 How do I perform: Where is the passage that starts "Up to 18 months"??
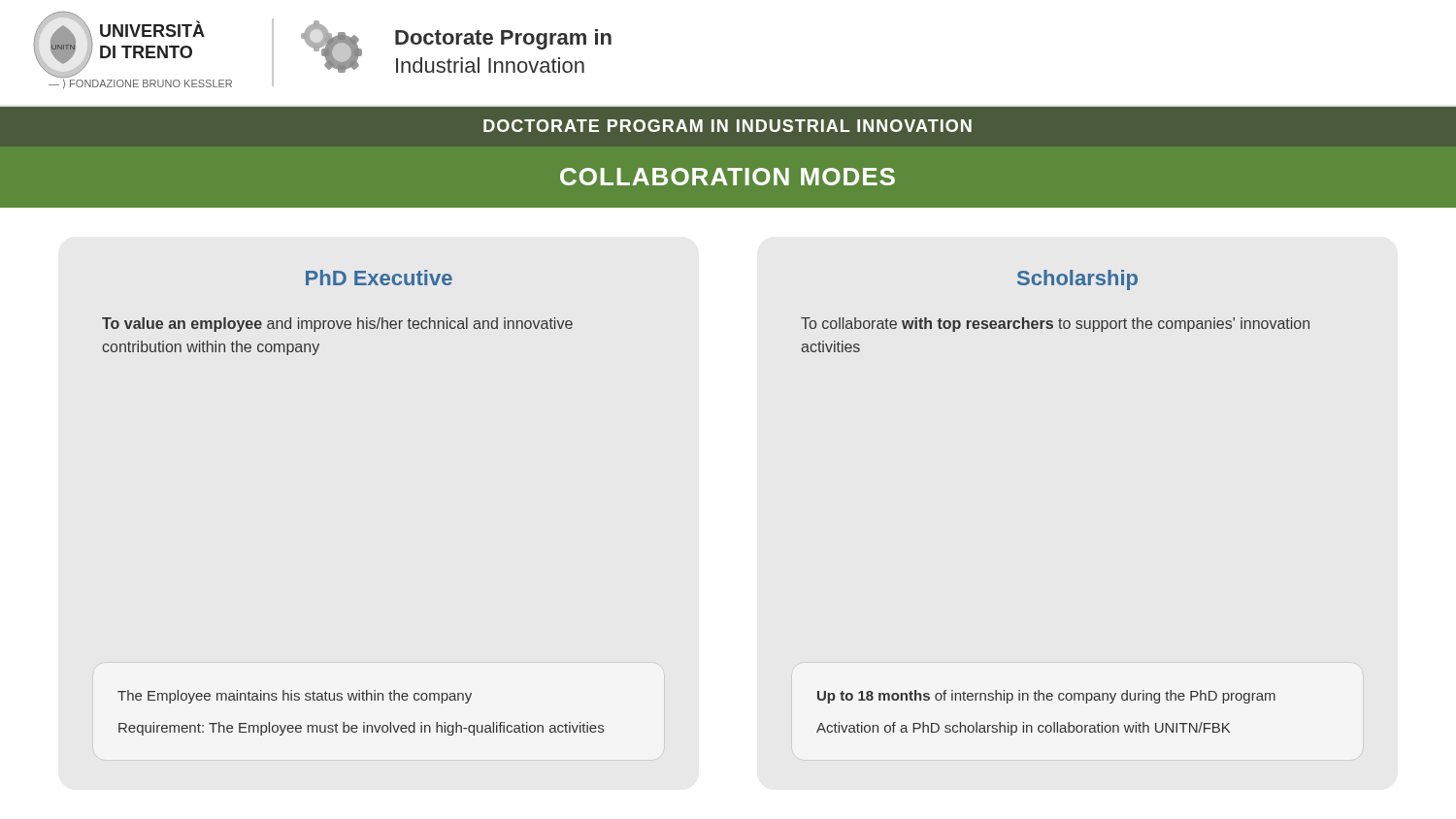[x=1046, y=695]
